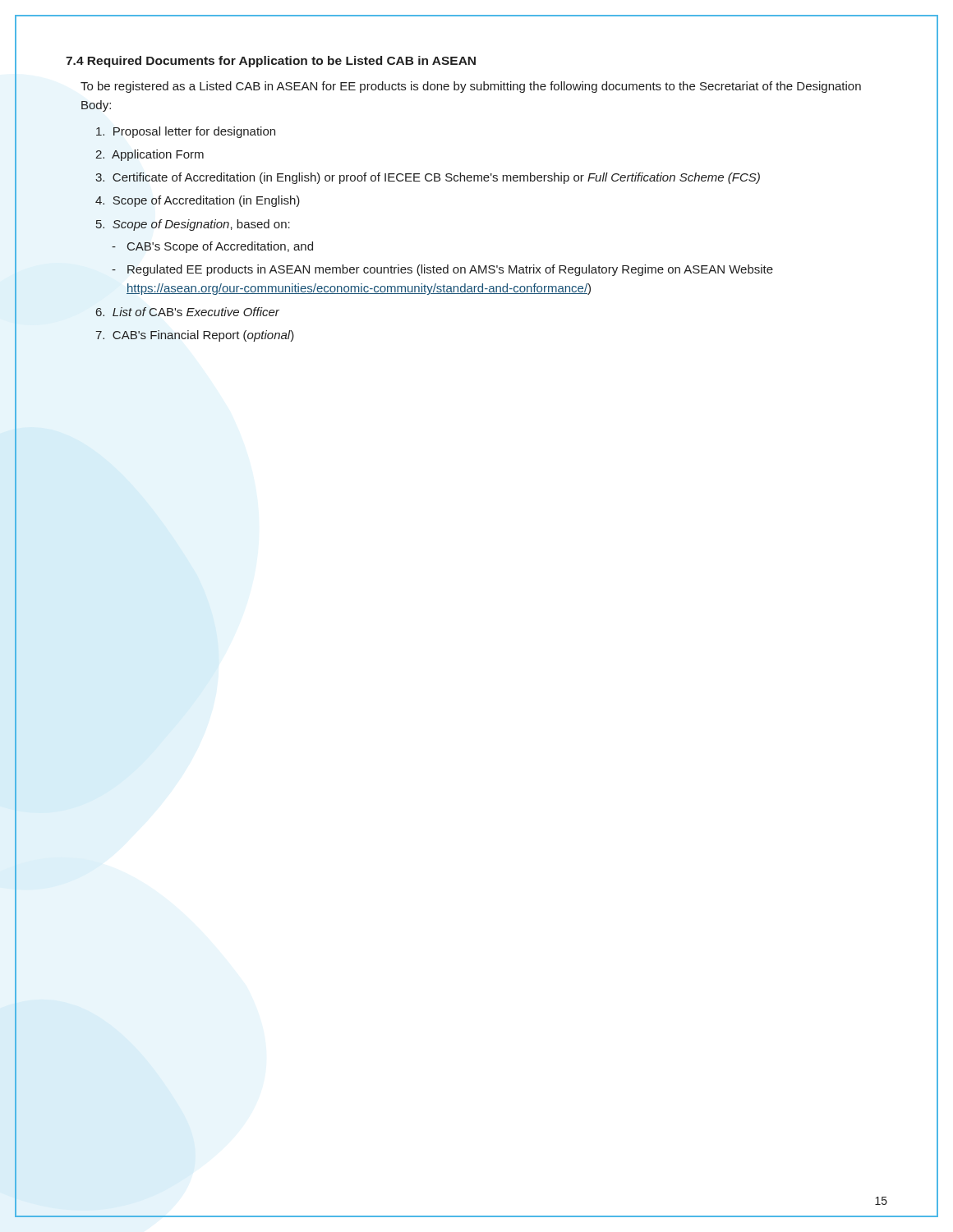This screenshot has width=953, height=1232.
Task: Click the passage that begins "4. Scope of Accreditation (in"
Action: pyautogui.click(x=198, y=200)
